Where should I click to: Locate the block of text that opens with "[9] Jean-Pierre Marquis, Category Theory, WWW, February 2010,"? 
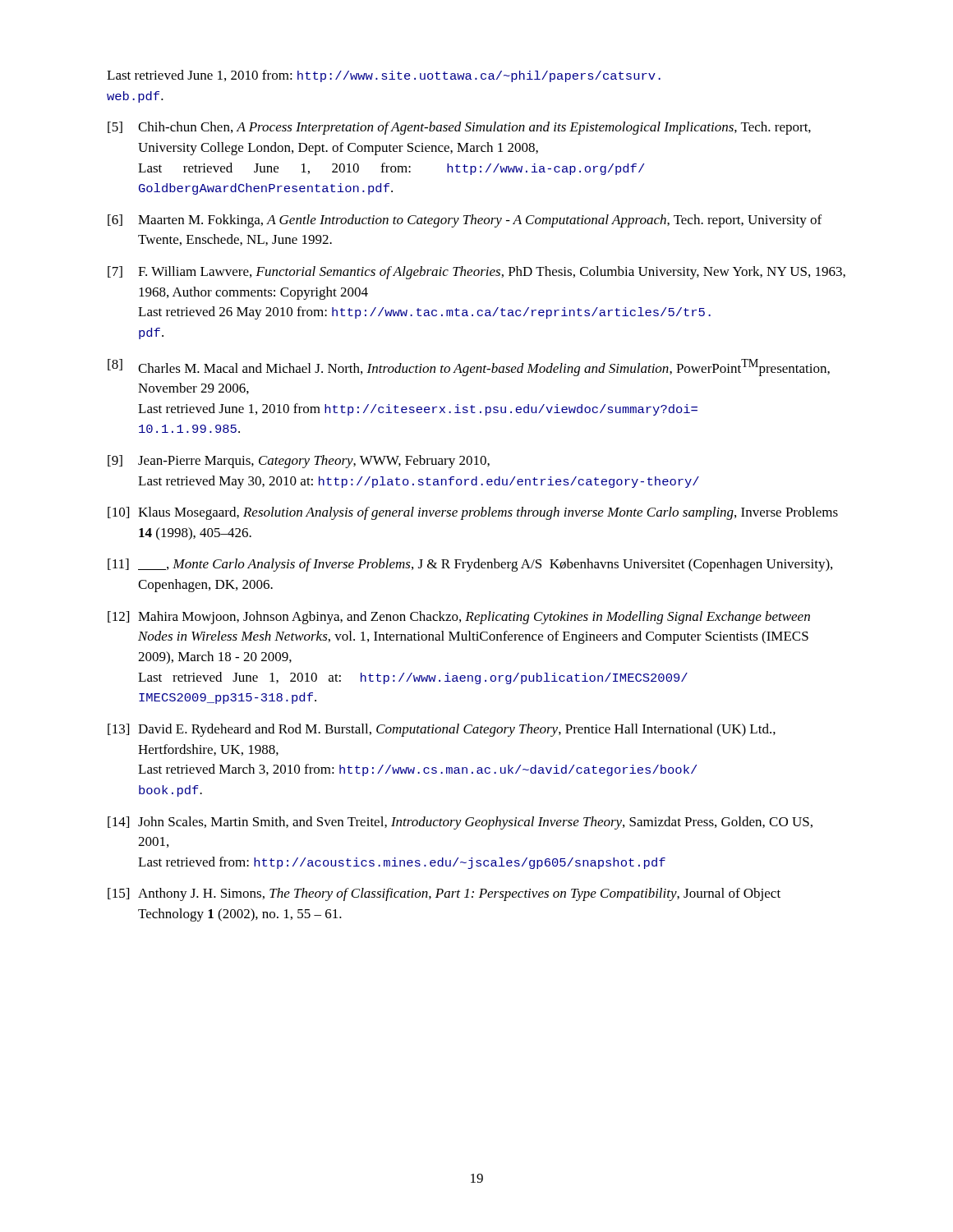point(476,471)
